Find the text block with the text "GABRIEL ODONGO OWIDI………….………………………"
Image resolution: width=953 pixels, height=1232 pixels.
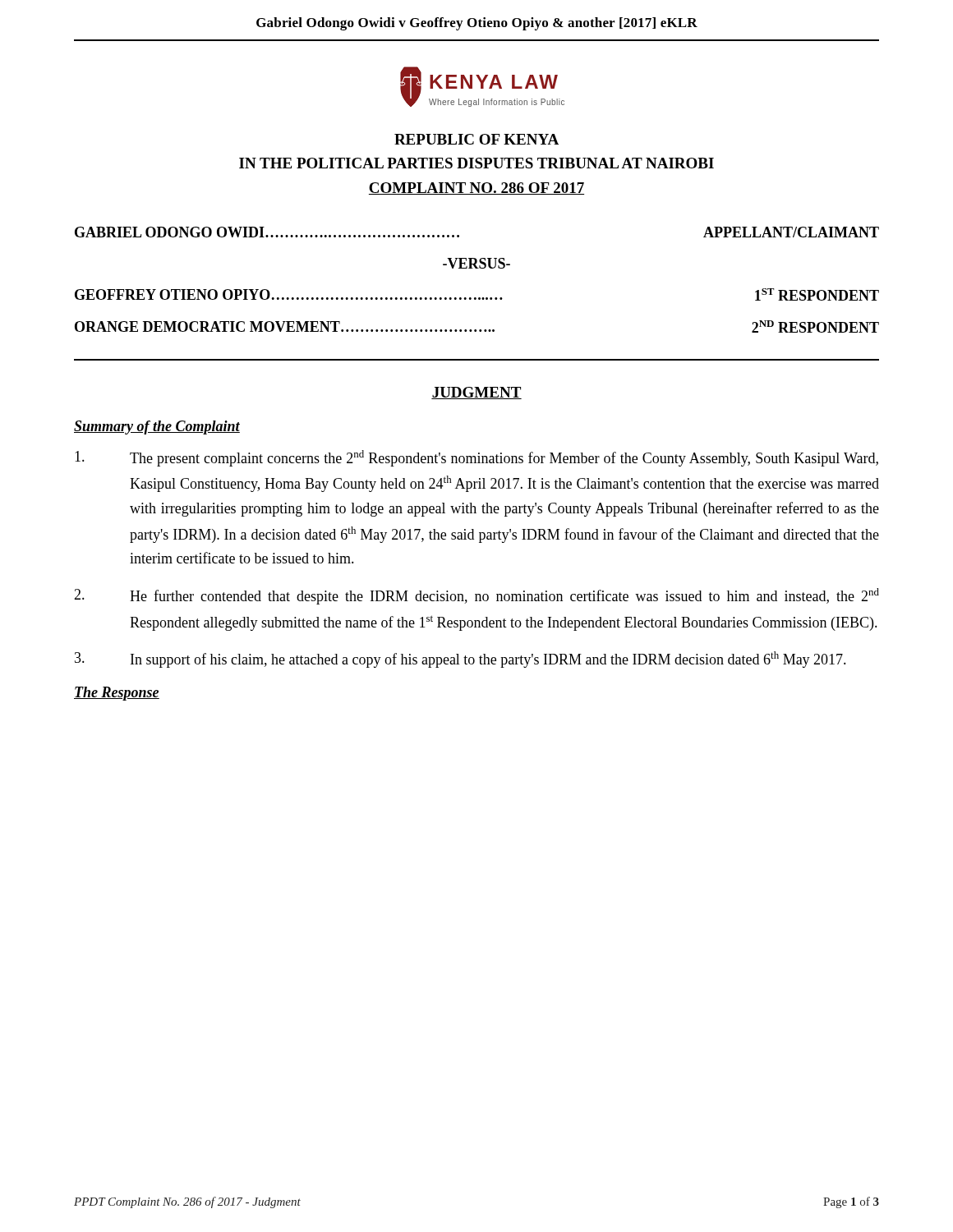(x=204, y=232)
